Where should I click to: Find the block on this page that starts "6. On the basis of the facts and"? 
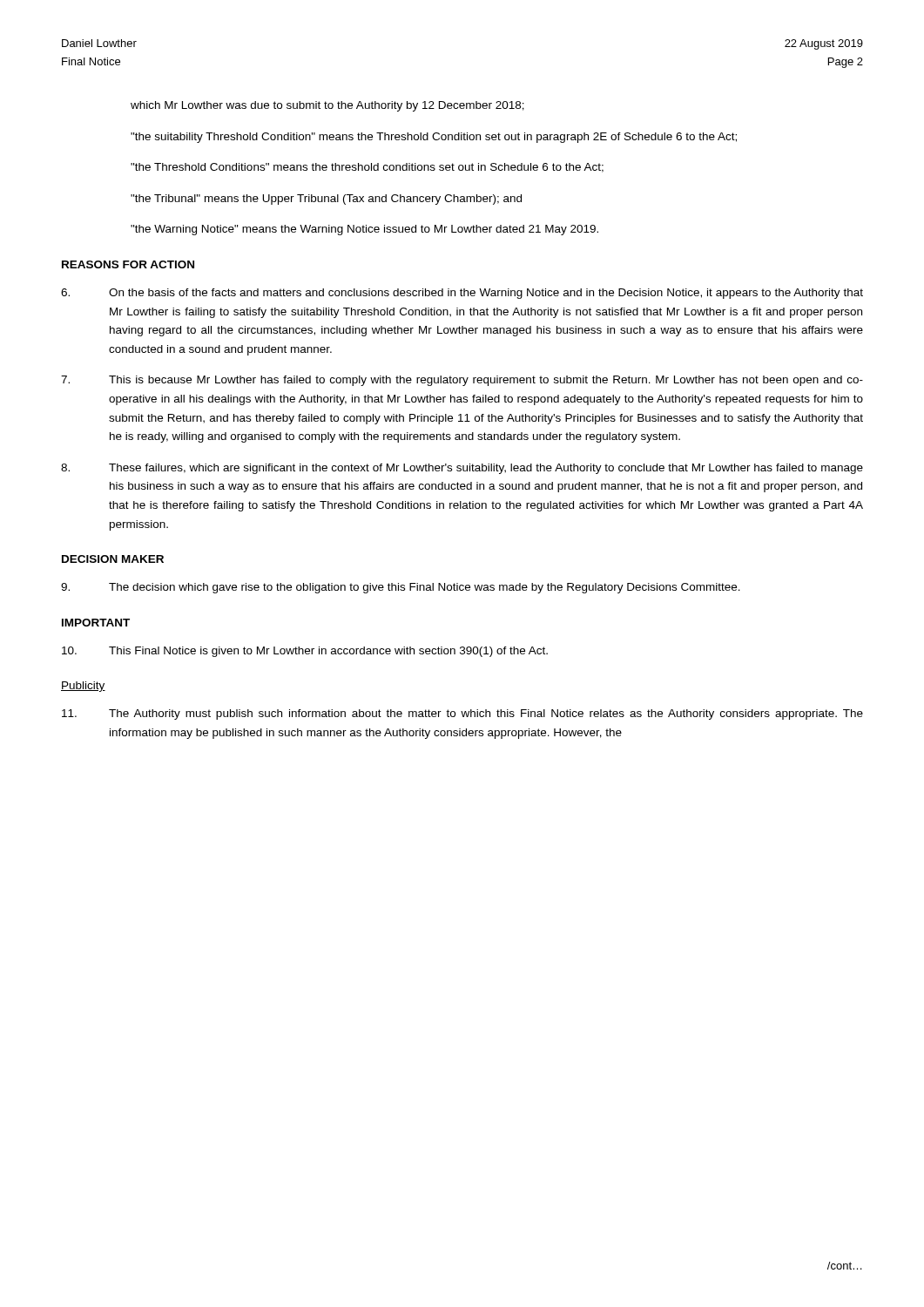tap(462, 321)
